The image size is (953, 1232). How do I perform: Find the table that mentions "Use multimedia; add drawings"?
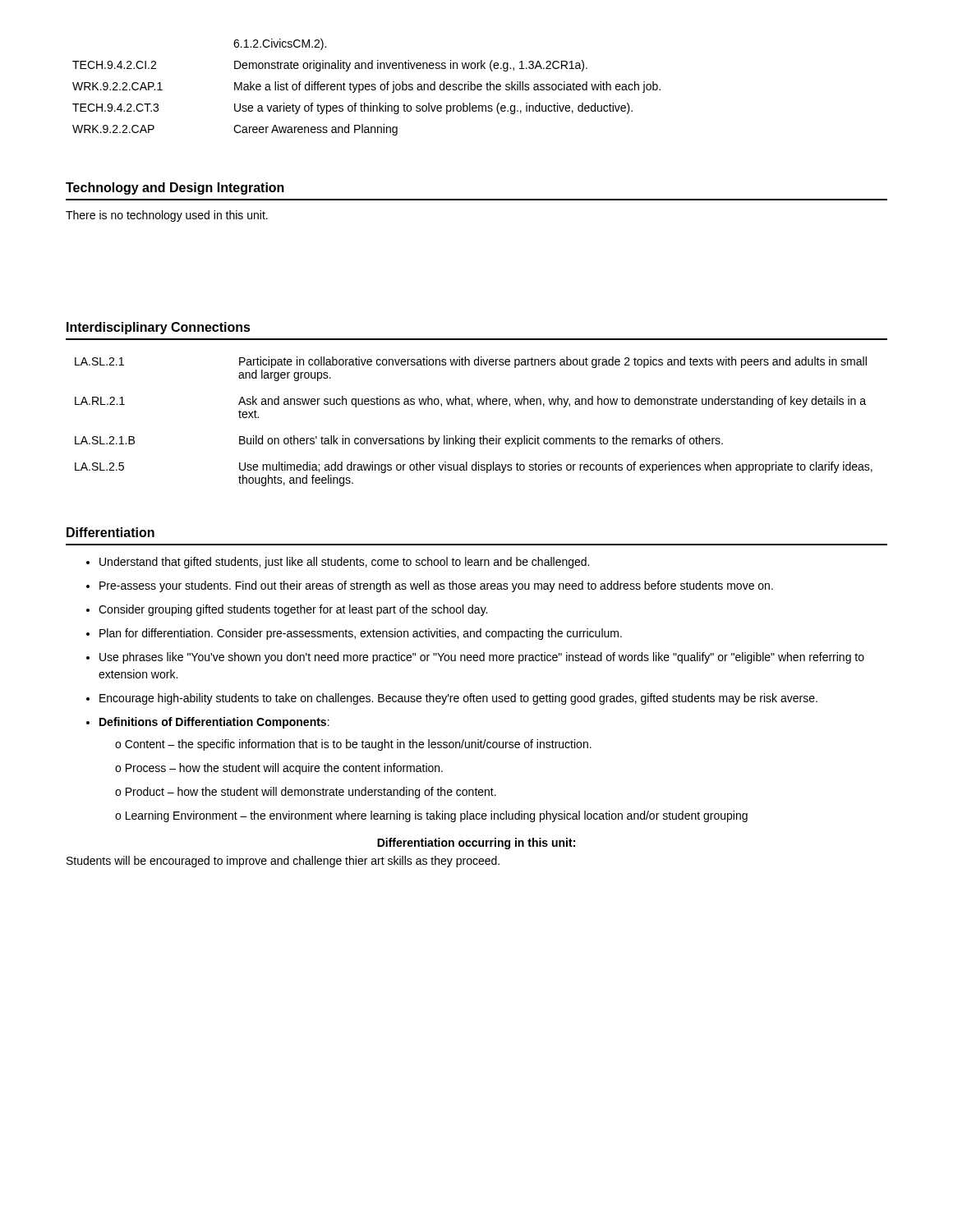tap(476, 421)
